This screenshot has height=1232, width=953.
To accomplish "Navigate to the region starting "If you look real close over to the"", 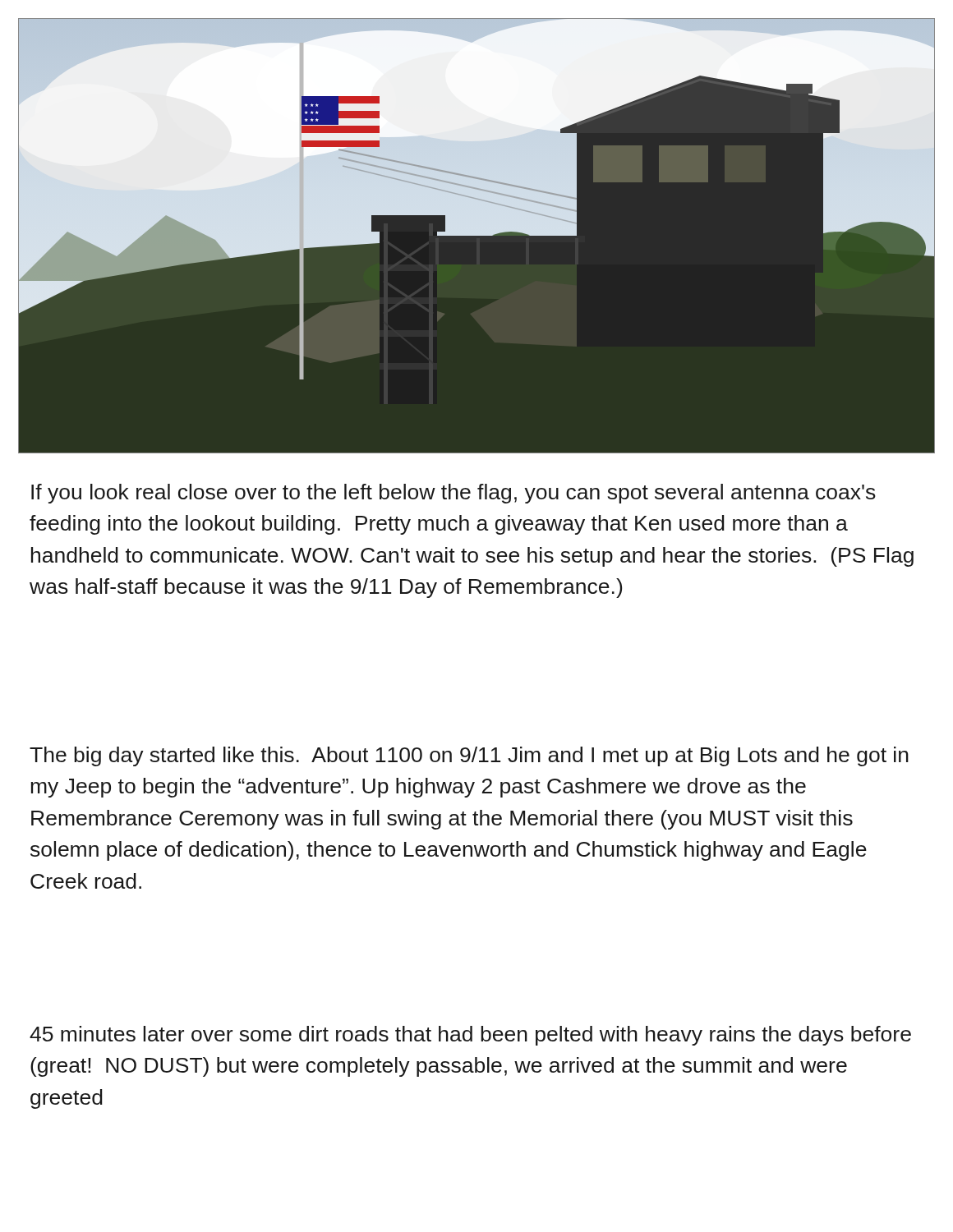I will (472, 539).
